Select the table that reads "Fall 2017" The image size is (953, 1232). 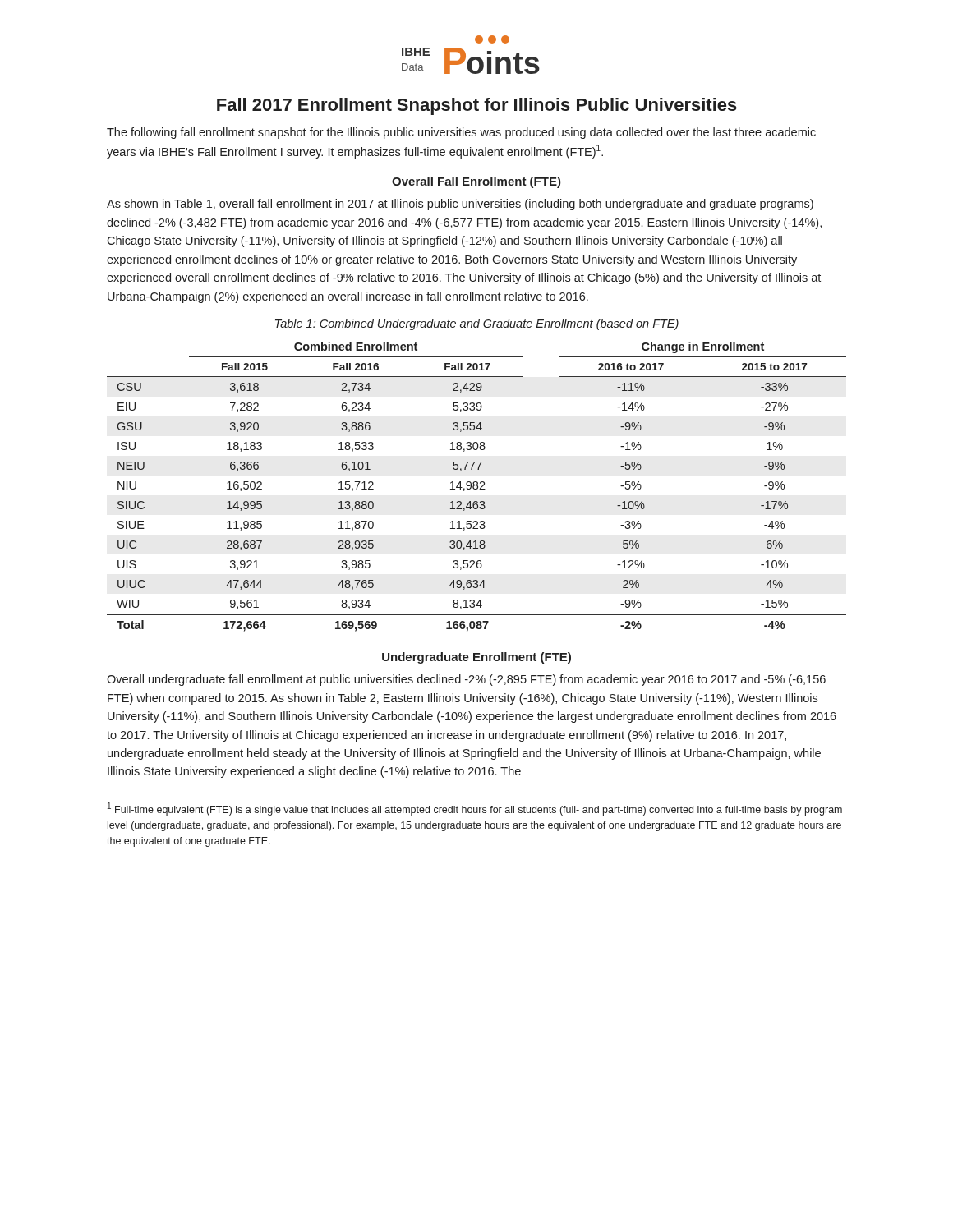[476, 486]
